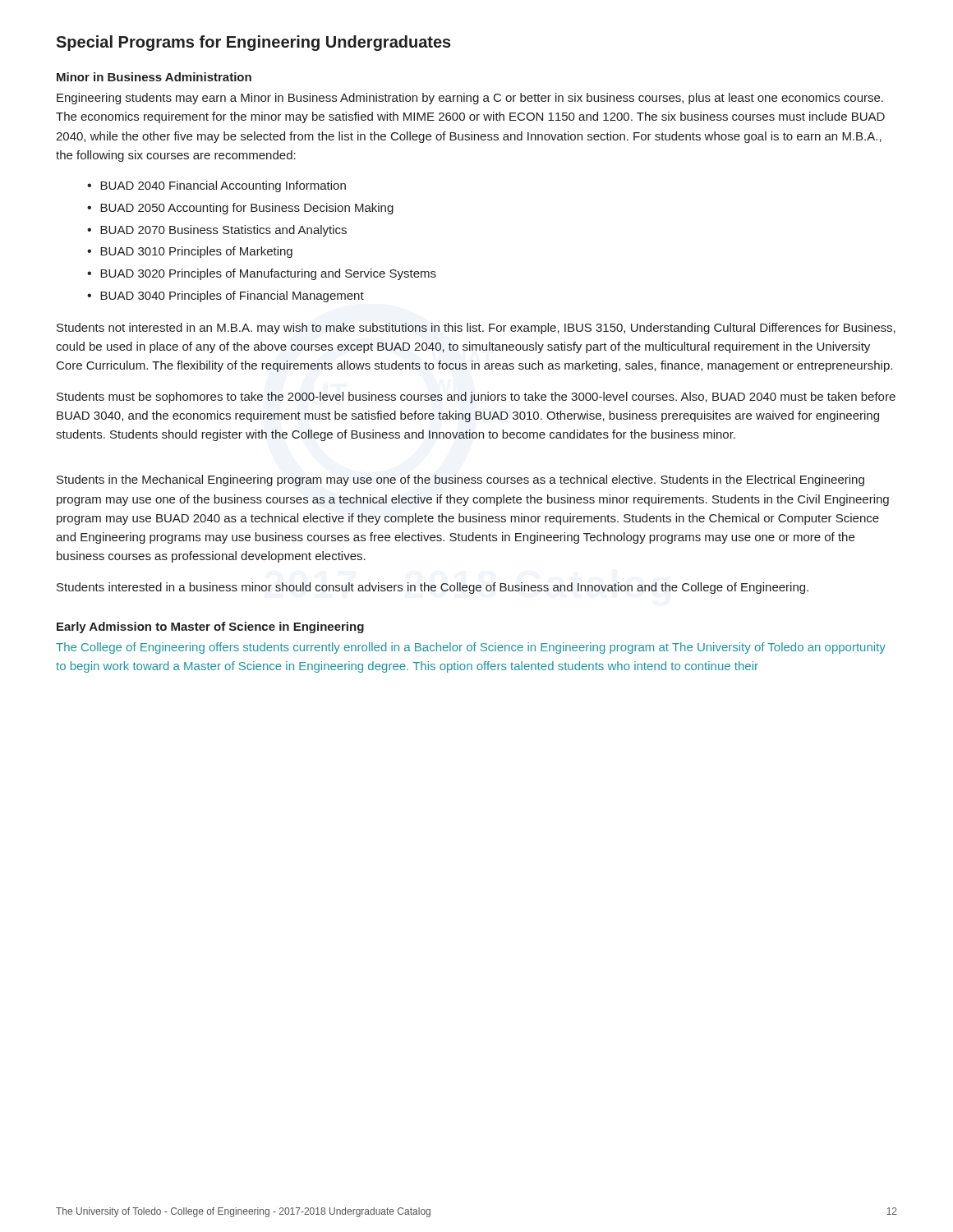Click the passage that begins "Students must be sophomores to"

(476, 415)
